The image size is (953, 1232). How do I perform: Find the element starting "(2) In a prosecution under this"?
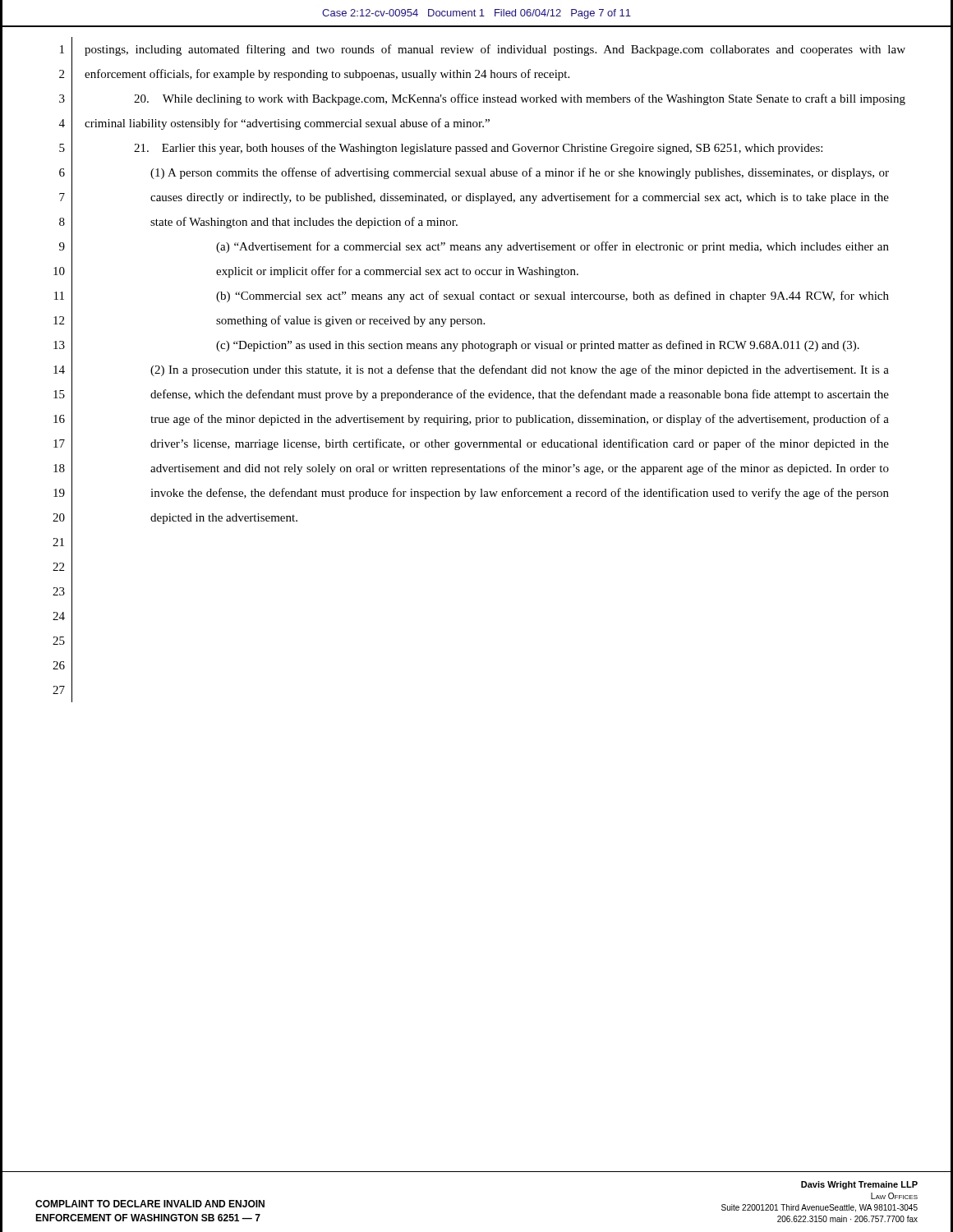[x=520, y=444]
